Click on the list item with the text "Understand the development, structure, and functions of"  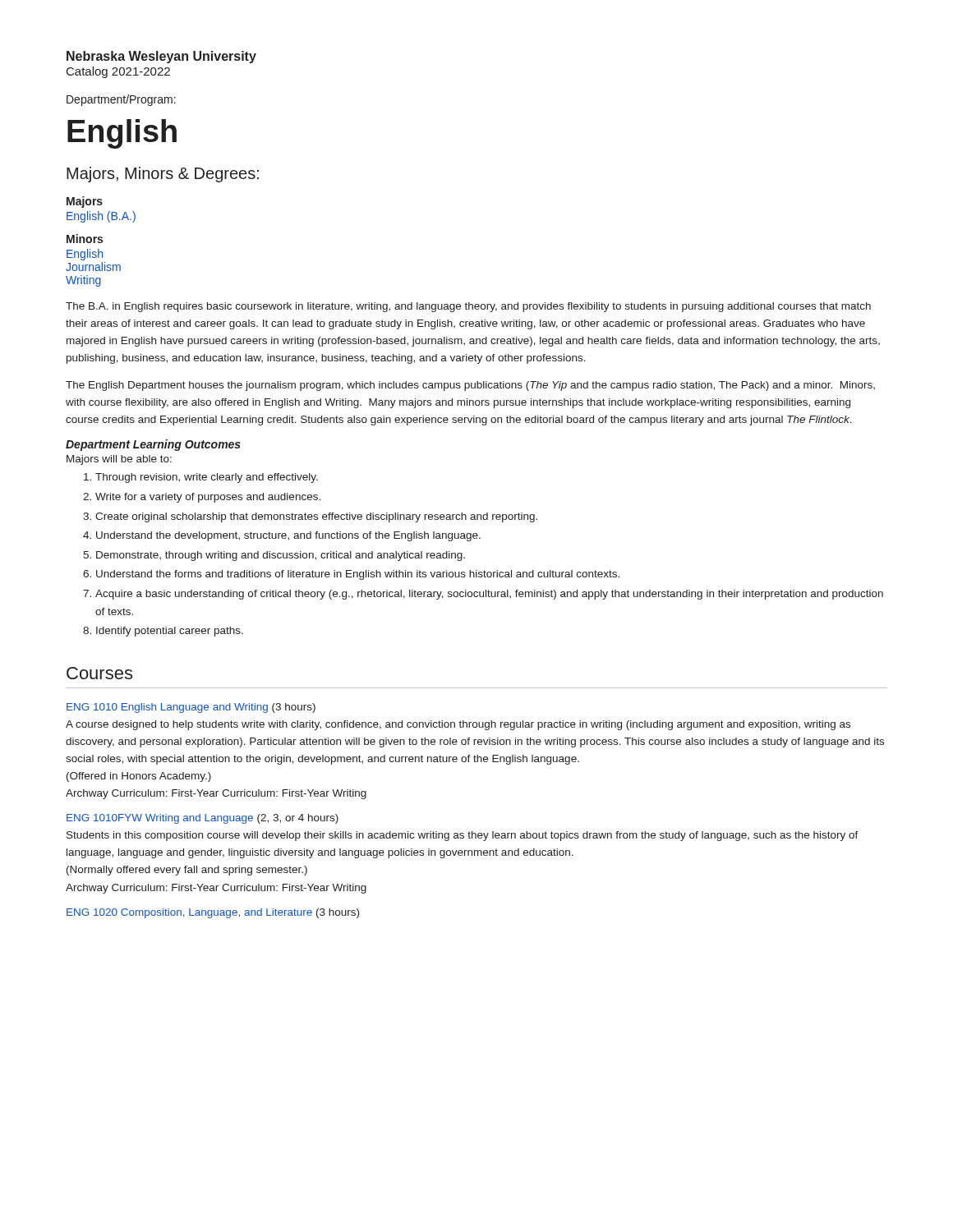288,535
